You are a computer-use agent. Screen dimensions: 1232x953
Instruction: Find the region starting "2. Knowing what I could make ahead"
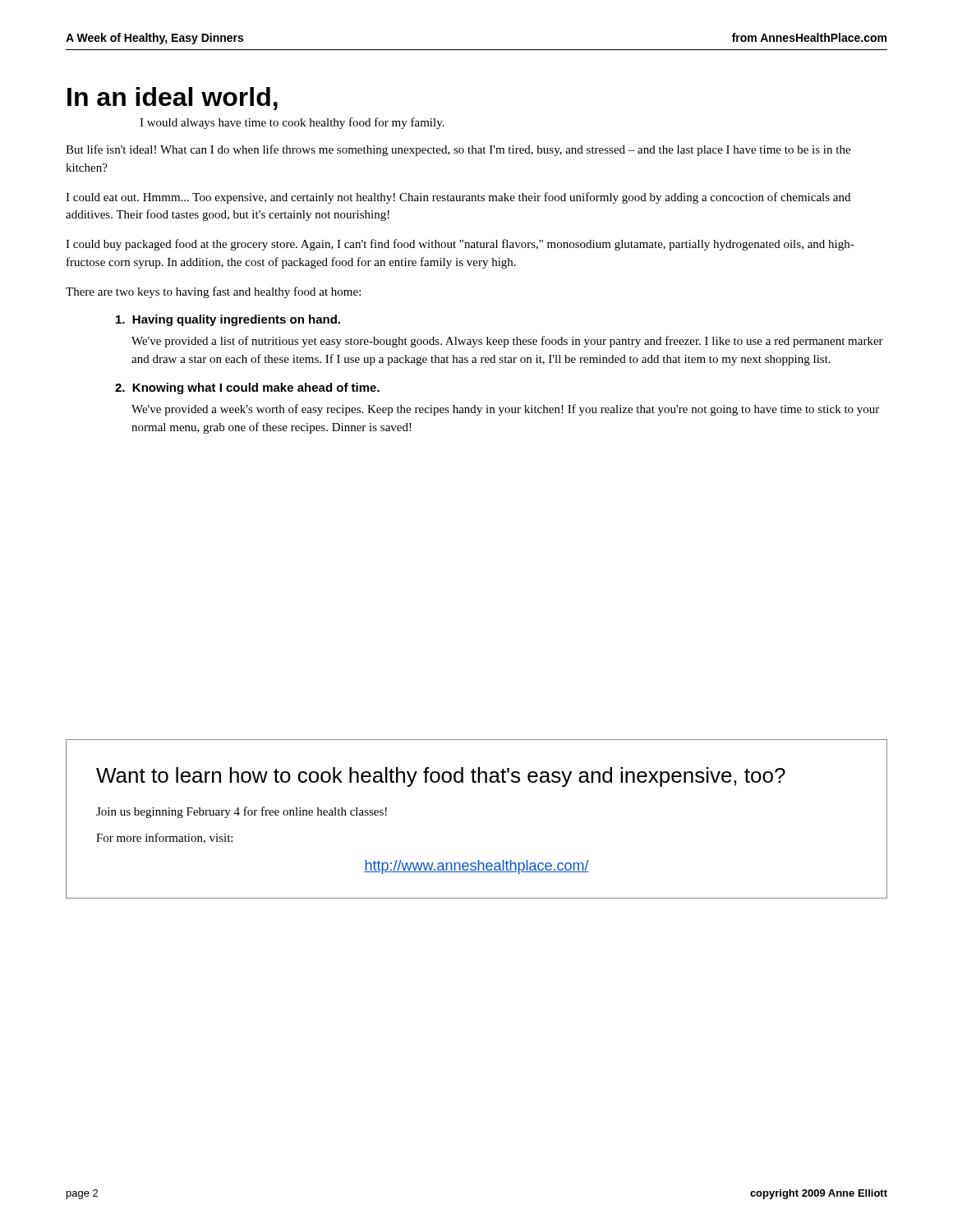point(501,408)
